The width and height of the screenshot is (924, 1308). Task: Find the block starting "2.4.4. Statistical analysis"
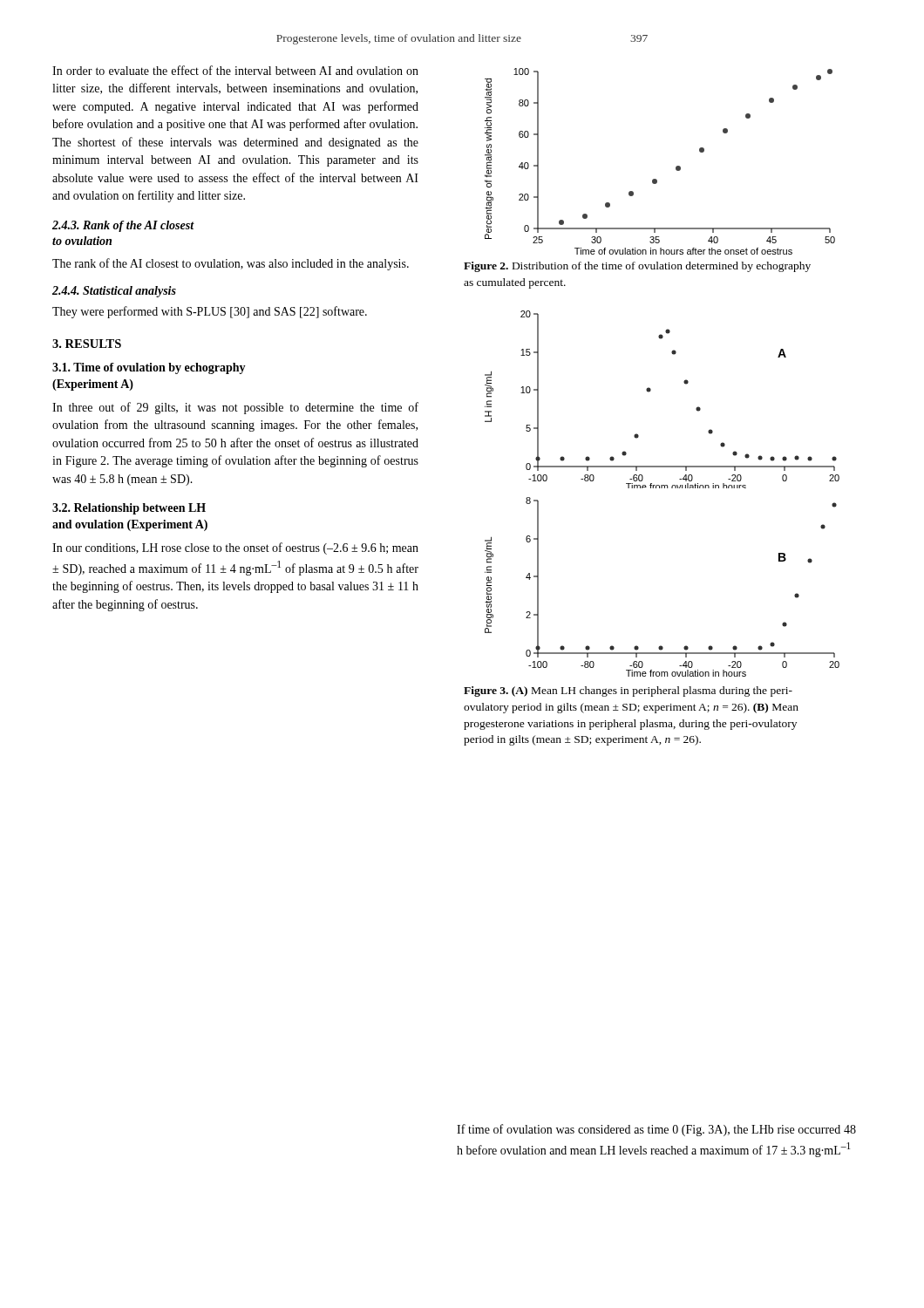114,291
